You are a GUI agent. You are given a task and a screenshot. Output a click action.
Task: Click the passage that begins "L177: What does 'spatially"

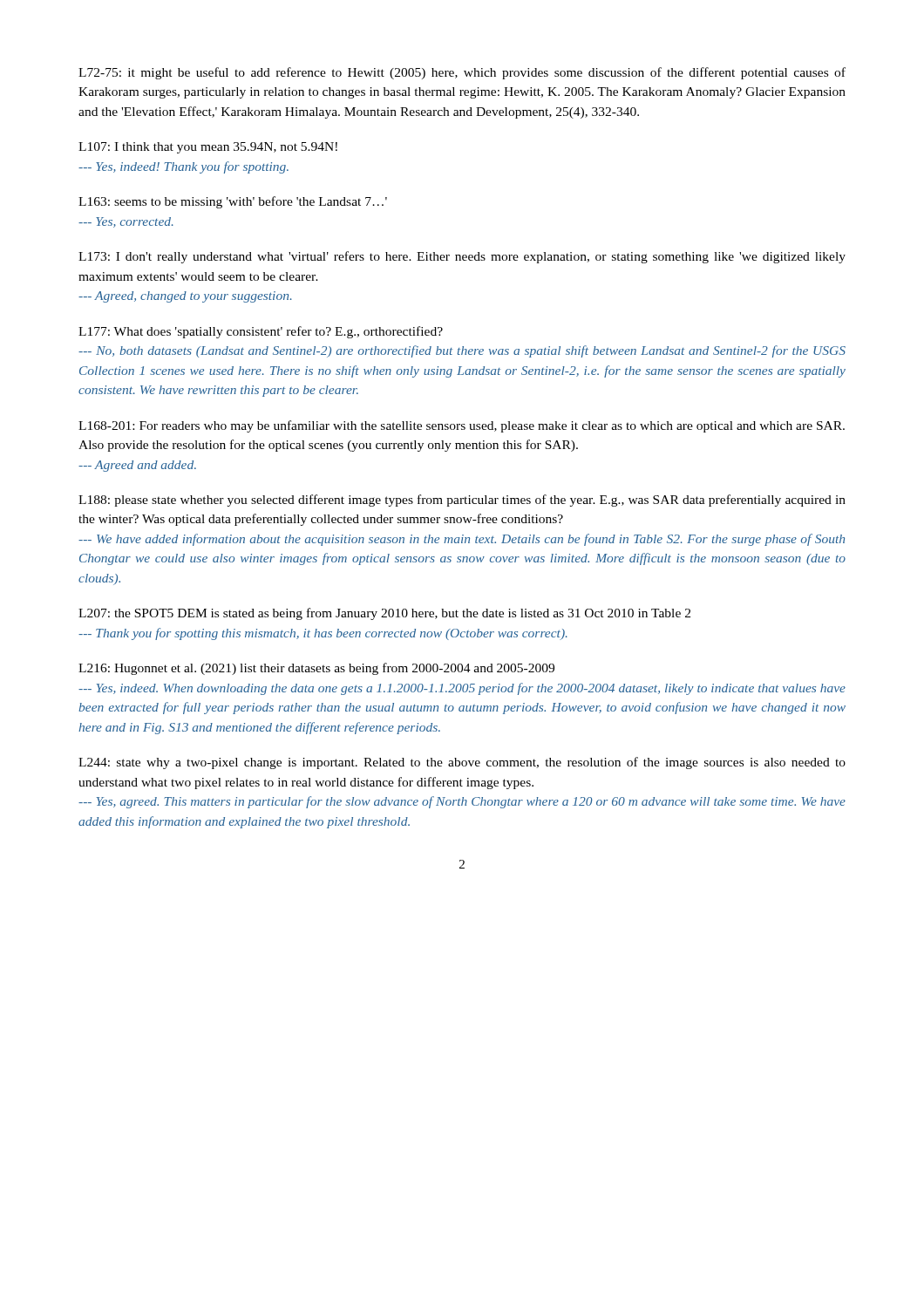click(462, 361)
